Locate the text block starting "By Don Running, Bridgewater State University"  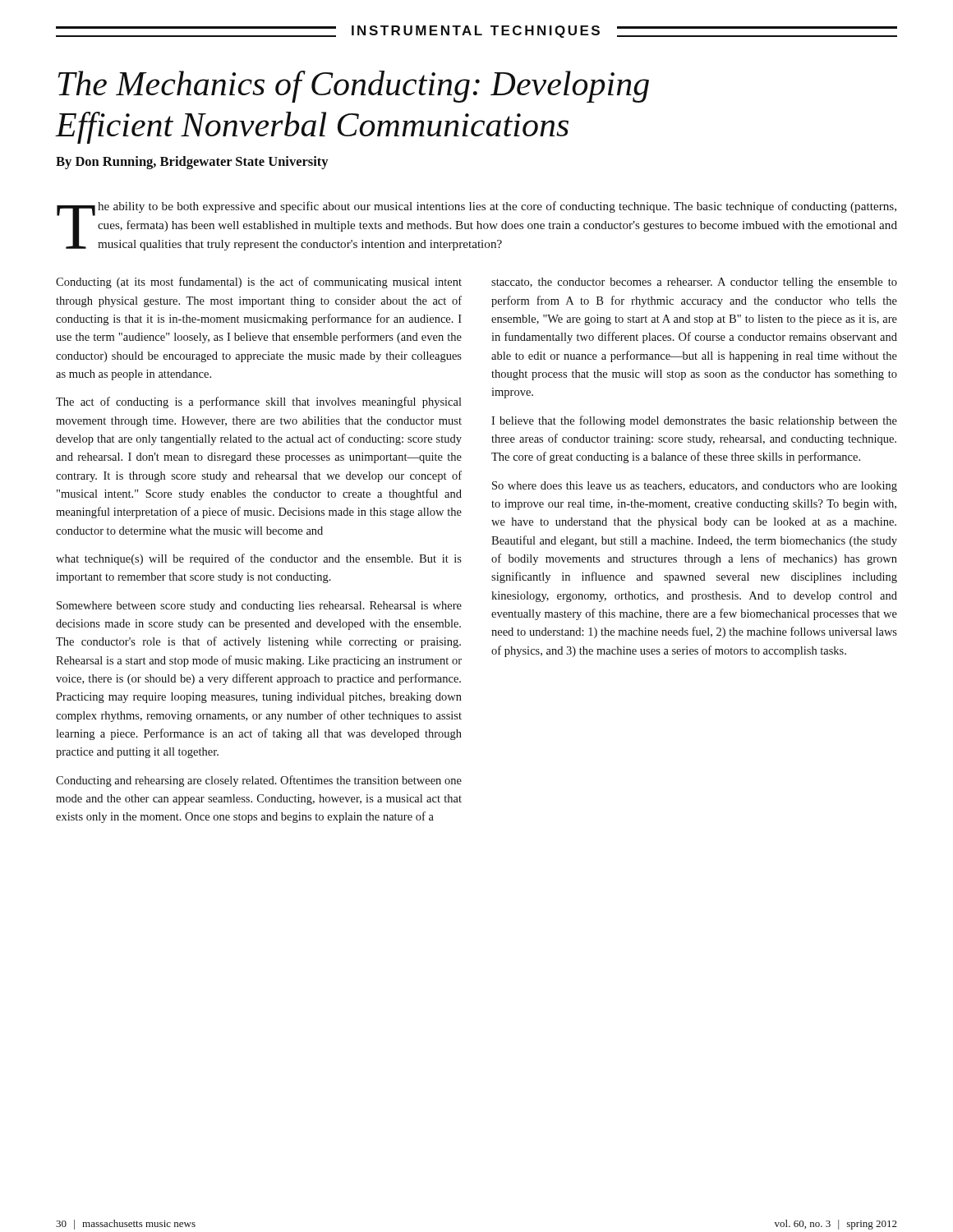tap(192, 163)
